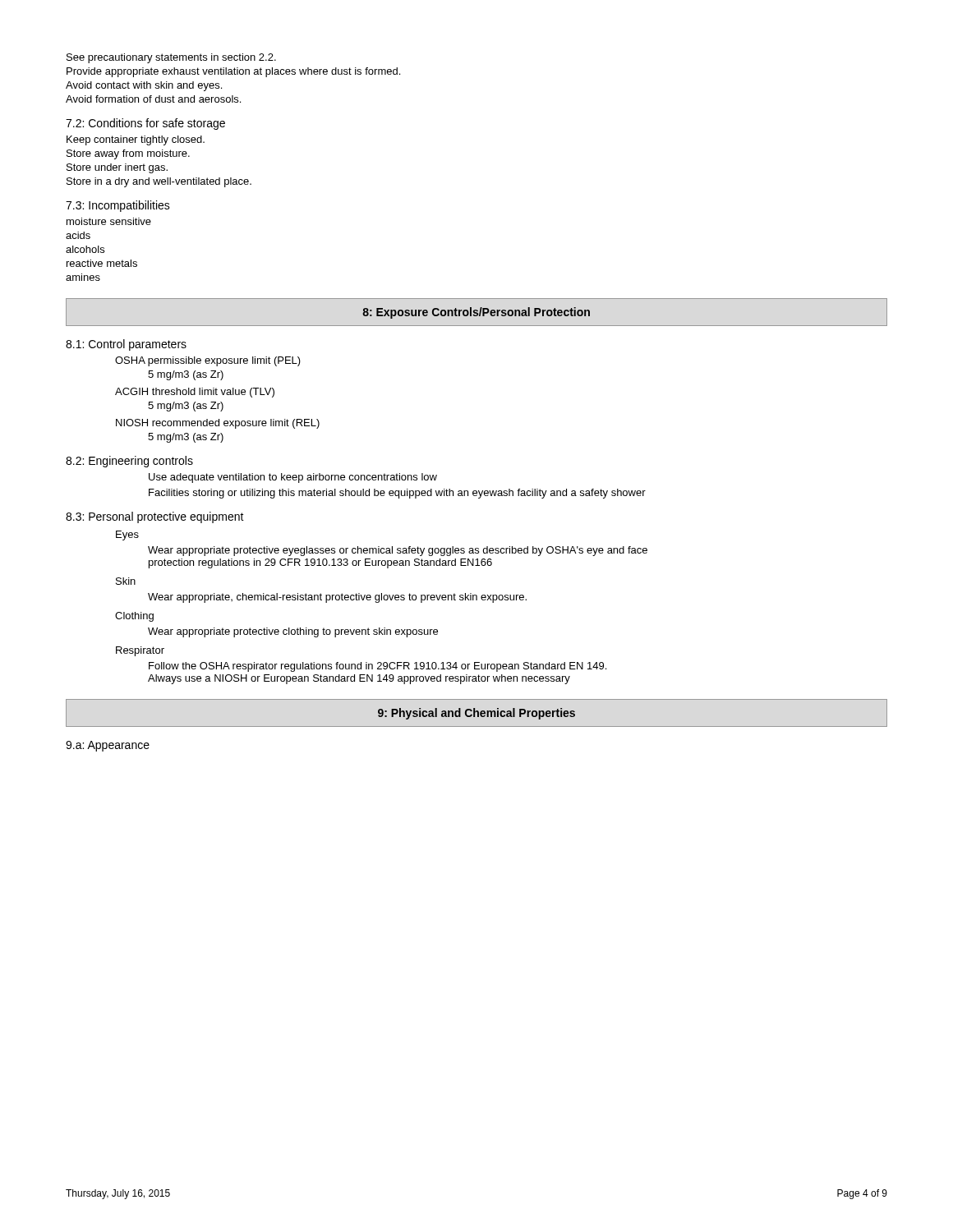
Task: Click on the block starting "See precautionary statements in"
Action: 171,57
